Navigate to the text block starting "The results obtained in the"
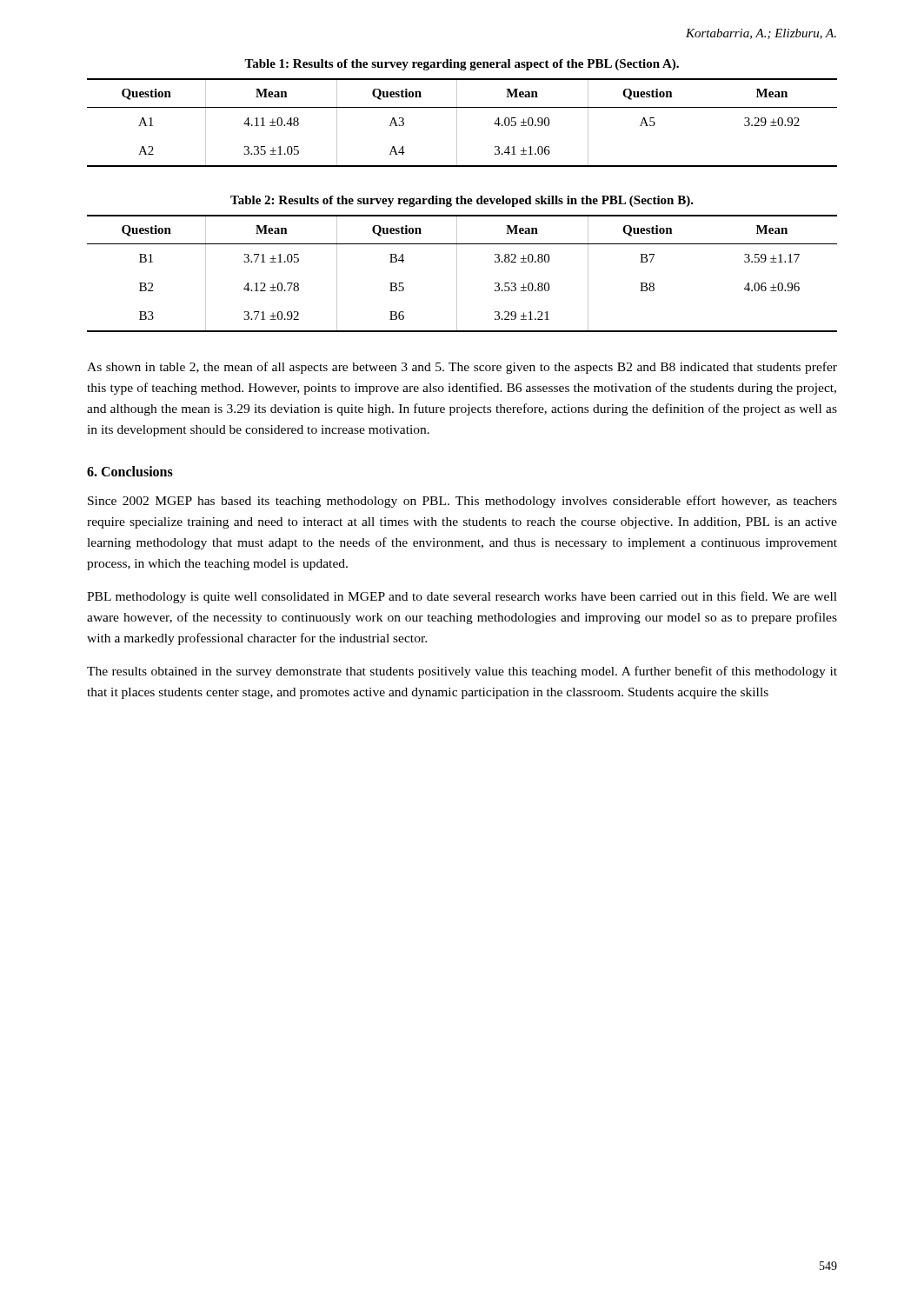This screenshot has height=1304, width=924. pyautogui.click(x=462, y=681)
